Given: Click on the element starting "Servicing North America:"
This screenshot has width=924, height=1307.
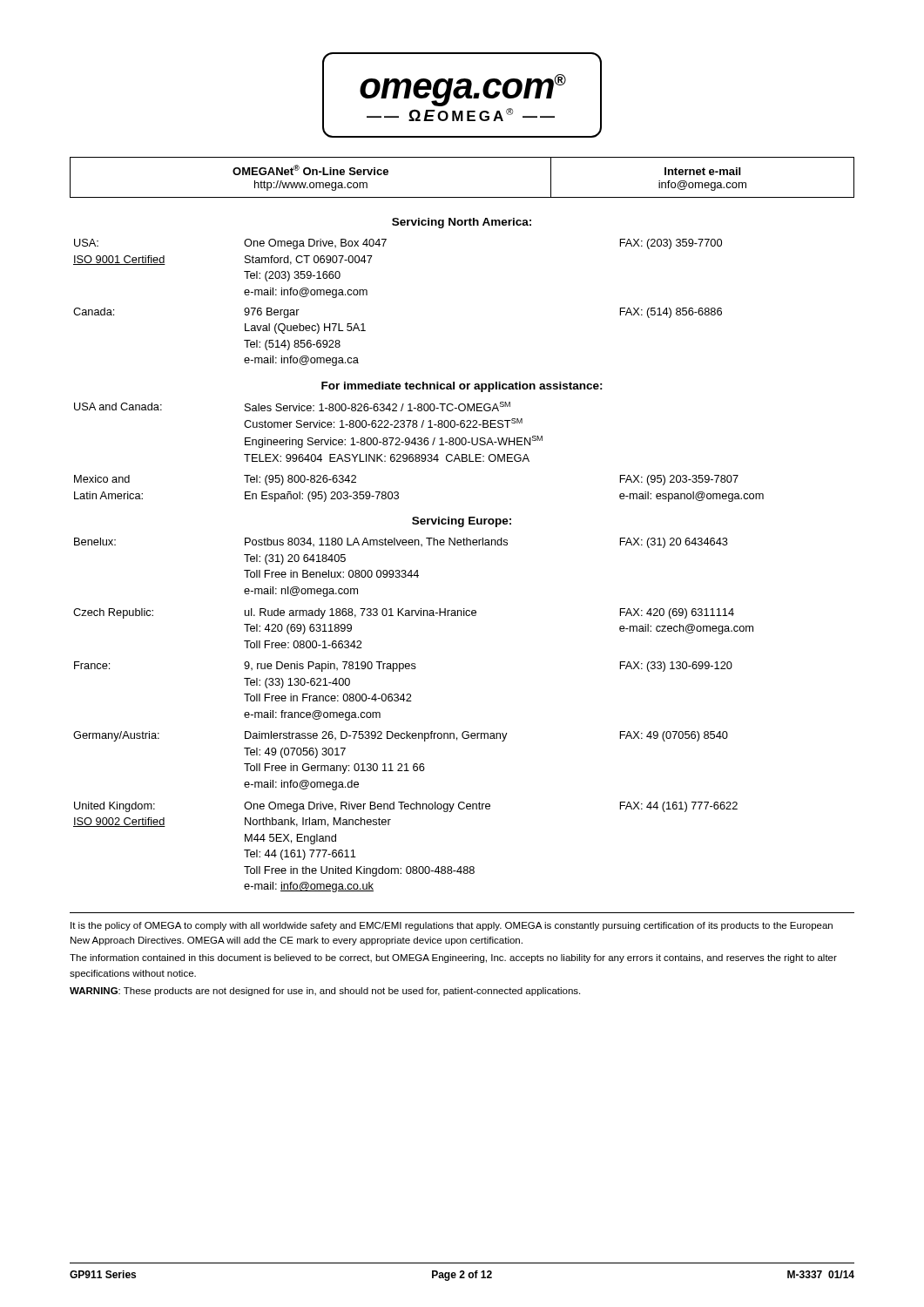Looking at the screenshot, I should 462,222.
